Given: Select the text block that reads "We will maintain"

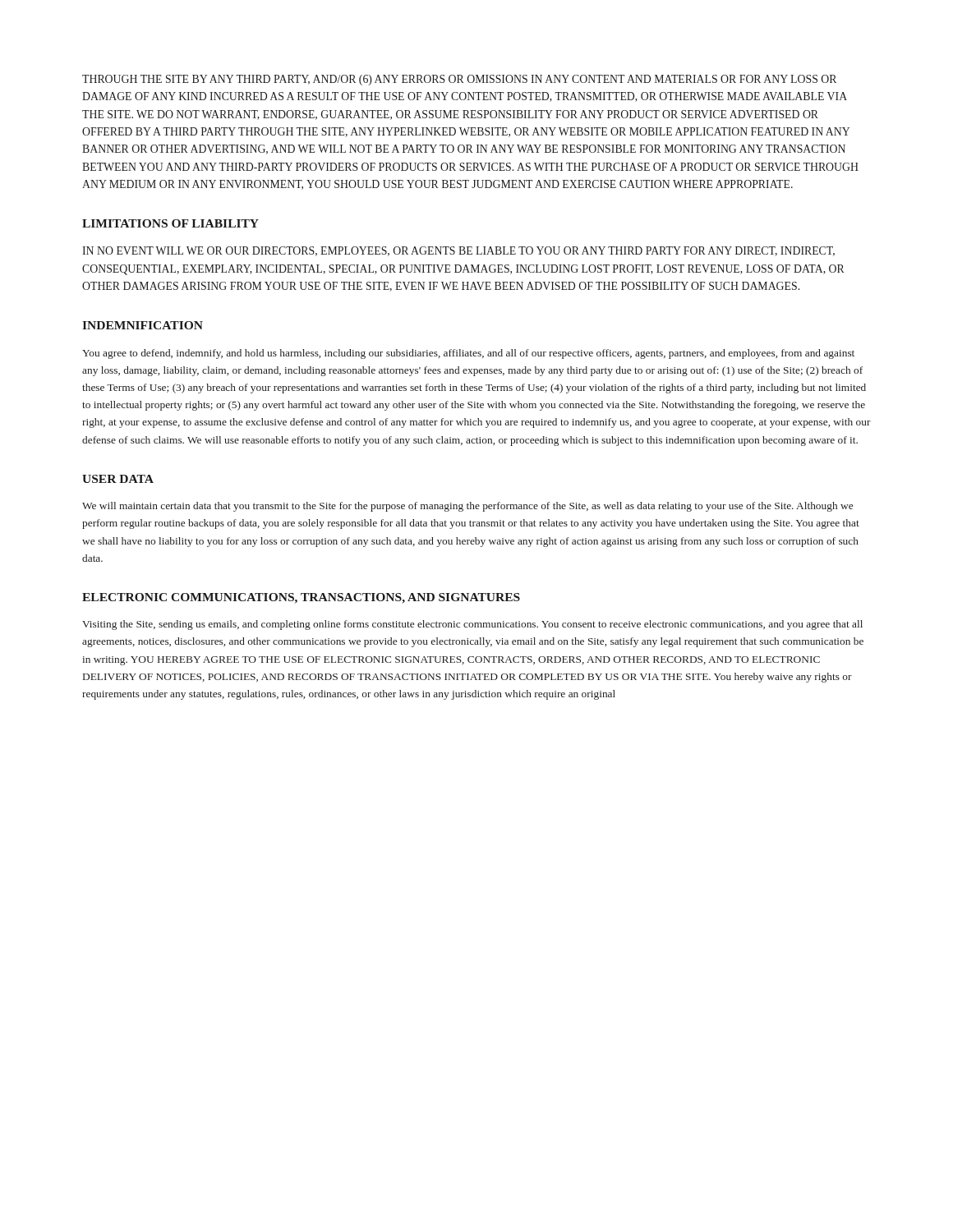Looking at the screenshot, I should [476, 532].
